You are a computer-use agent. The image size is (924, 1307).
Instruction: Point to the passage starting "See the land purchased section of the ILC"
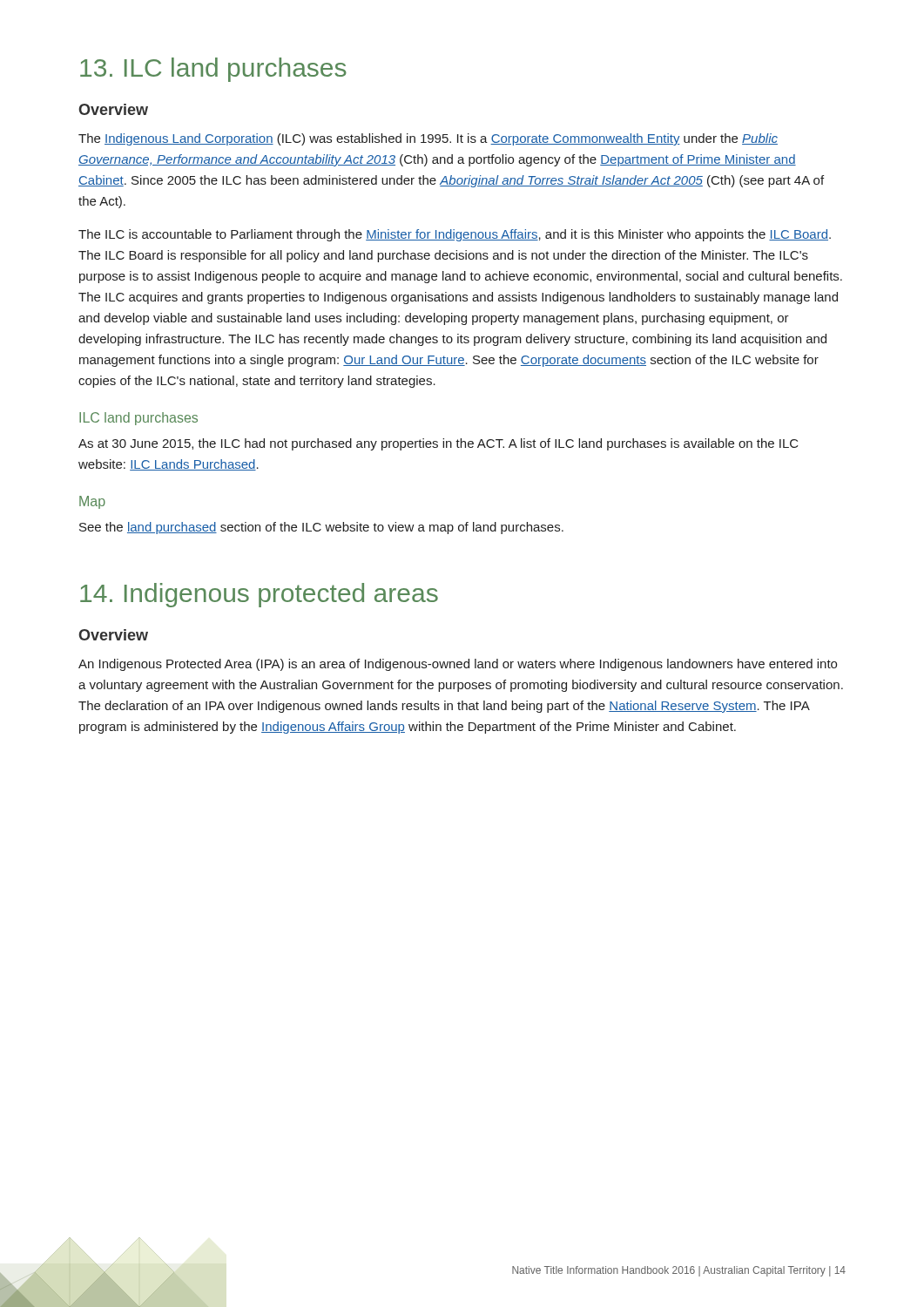pyautogui.click(x=462, y=527)
